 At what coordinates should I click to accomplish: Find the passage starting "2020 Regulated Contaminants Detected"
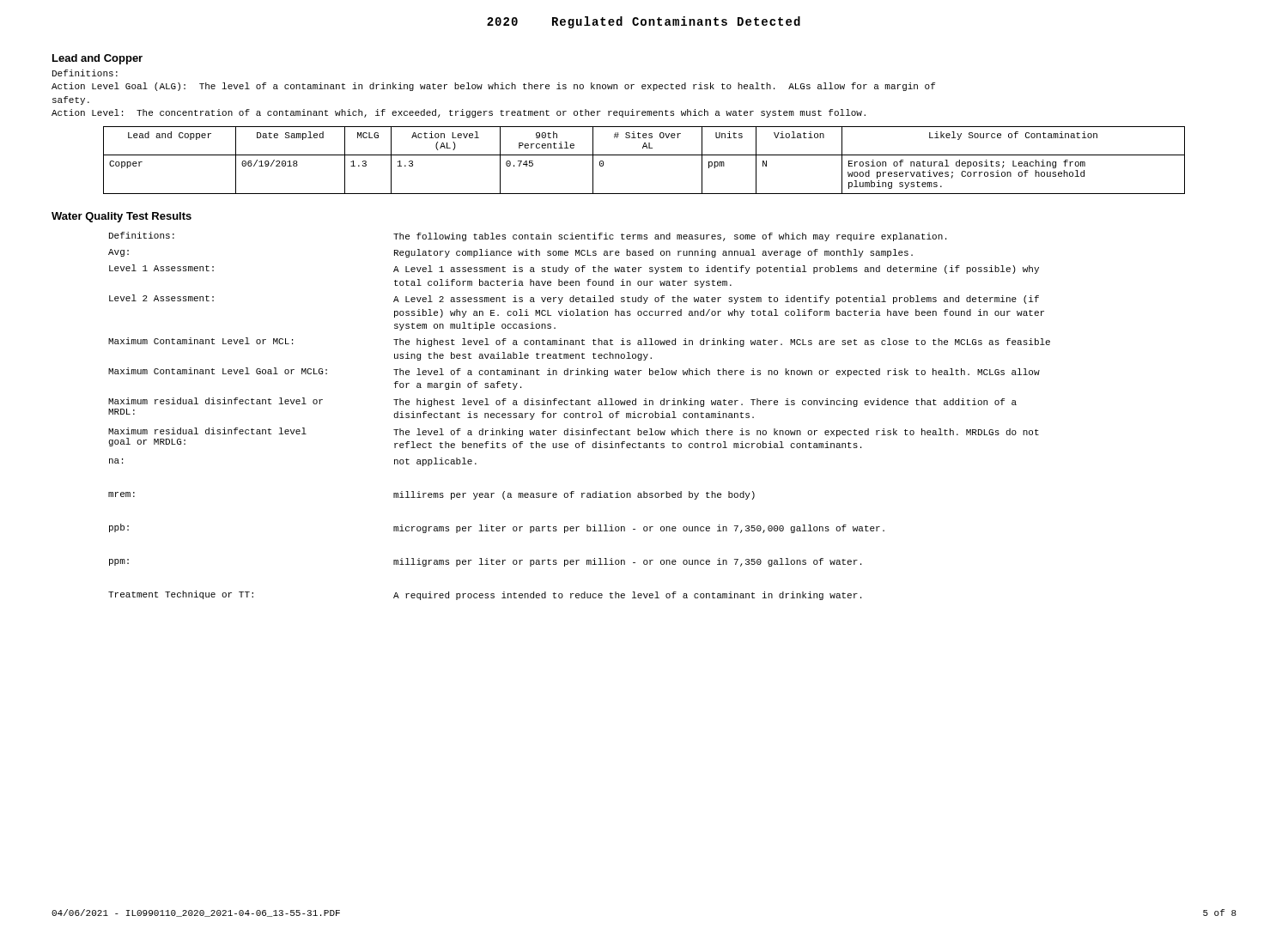coord(644,22)
